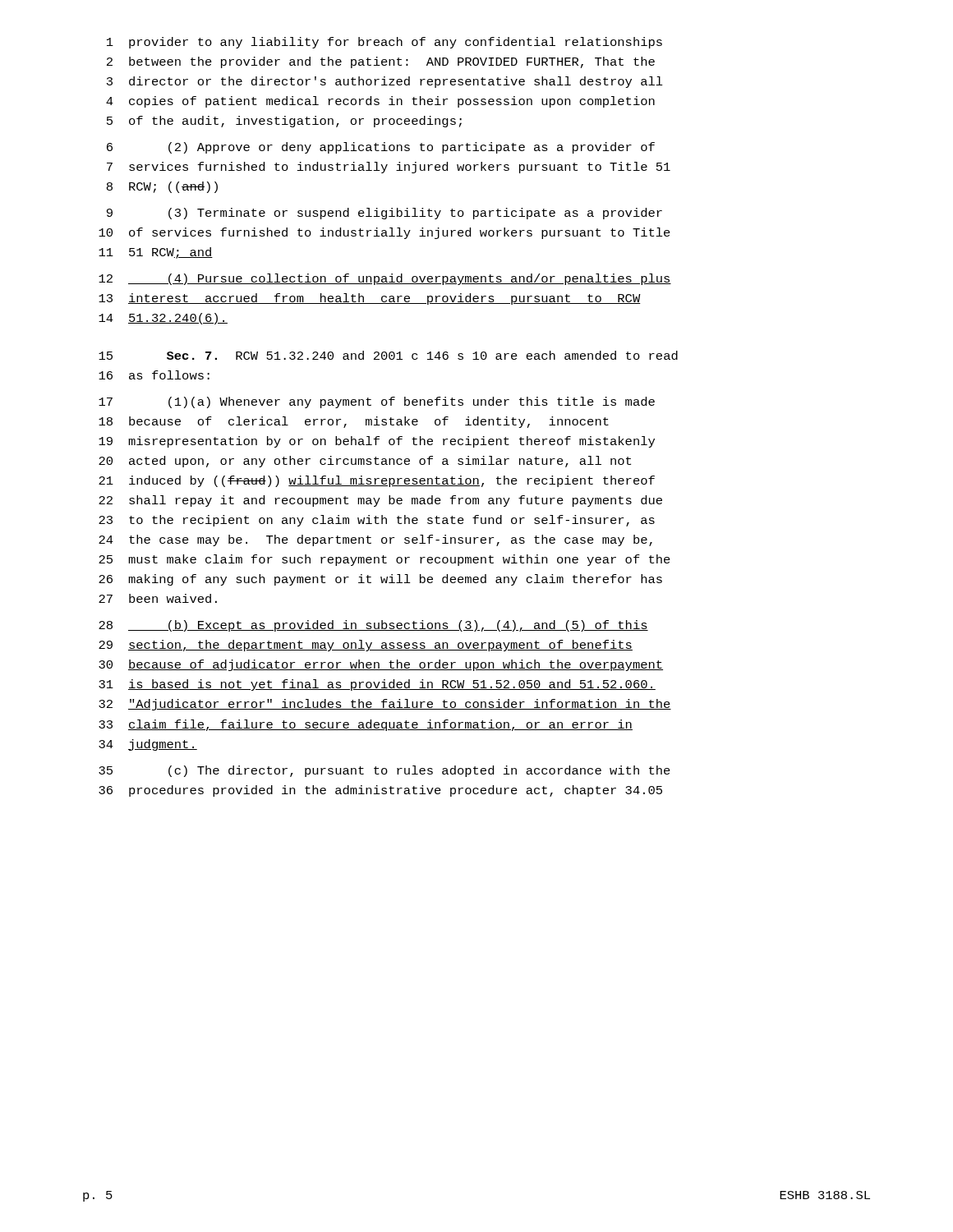
Task: Locate the passage starting "22 shall repay it"
Action: (485, 501)
